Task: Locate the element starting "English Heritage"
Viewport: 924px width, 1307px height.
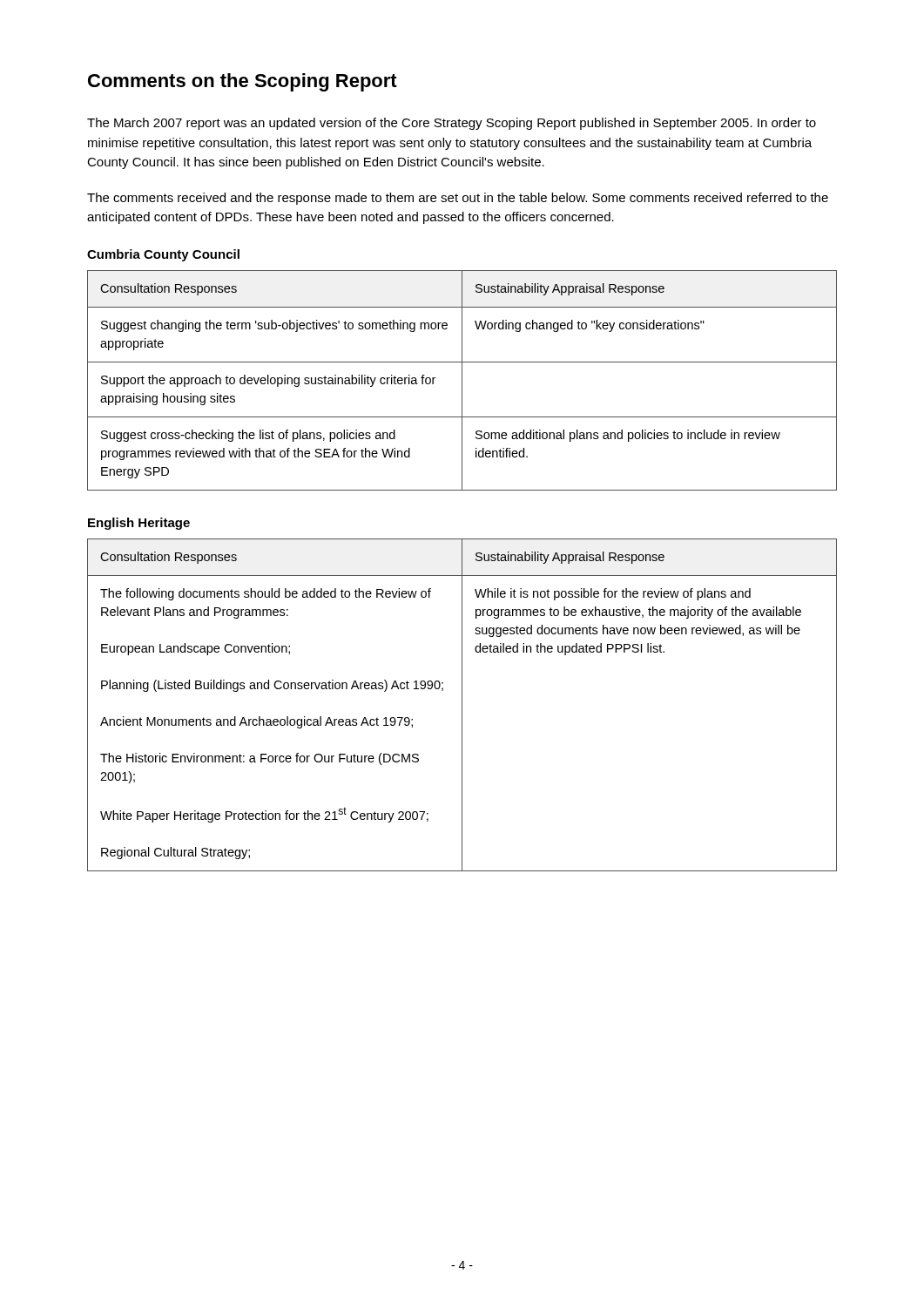Action: pos(139,522)
